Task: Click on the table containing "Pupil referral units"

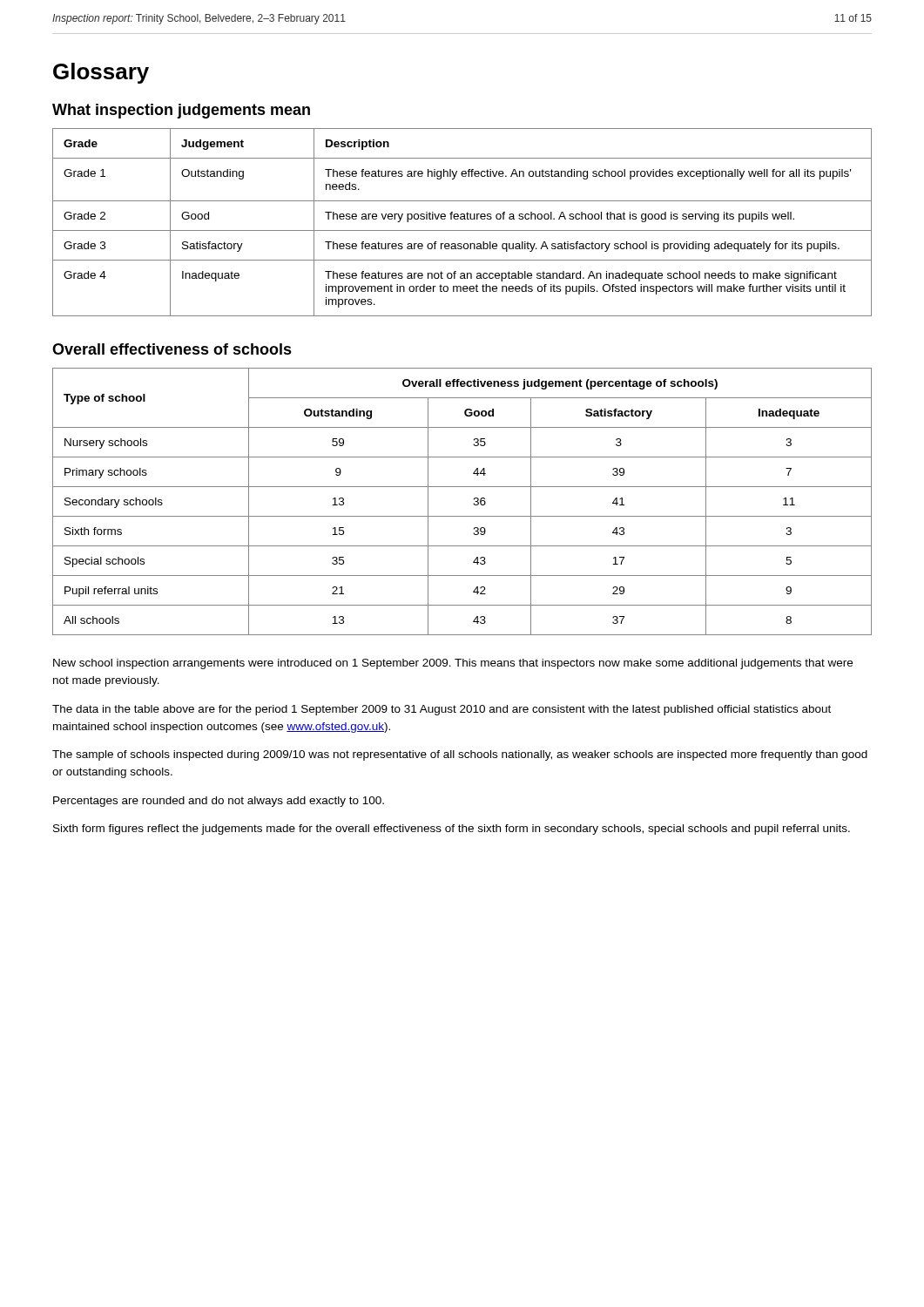Action: point(462,501)
